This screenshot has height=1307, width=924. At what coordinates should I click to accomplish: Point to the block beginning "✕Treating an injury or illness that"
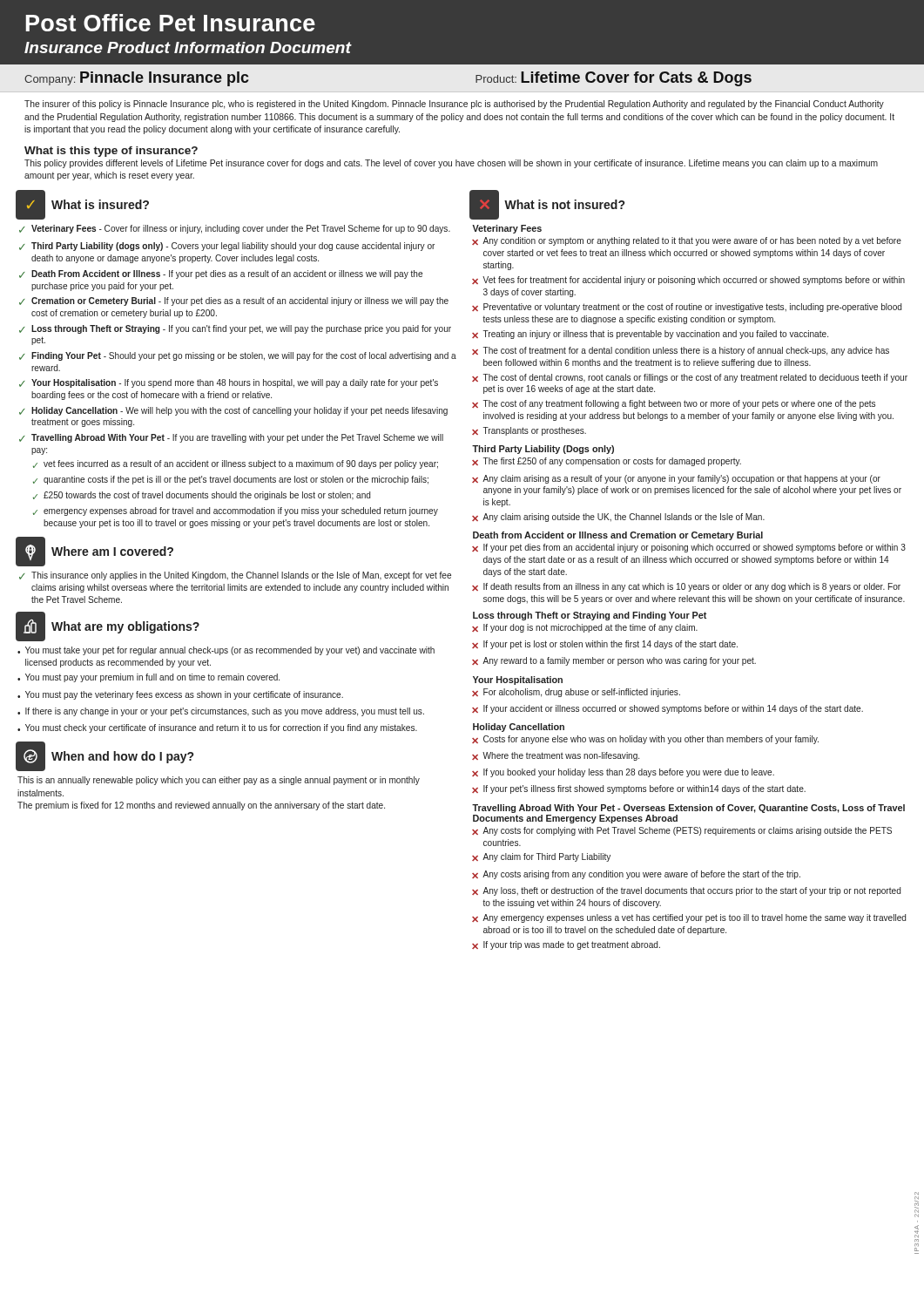[x=650, y=335]
